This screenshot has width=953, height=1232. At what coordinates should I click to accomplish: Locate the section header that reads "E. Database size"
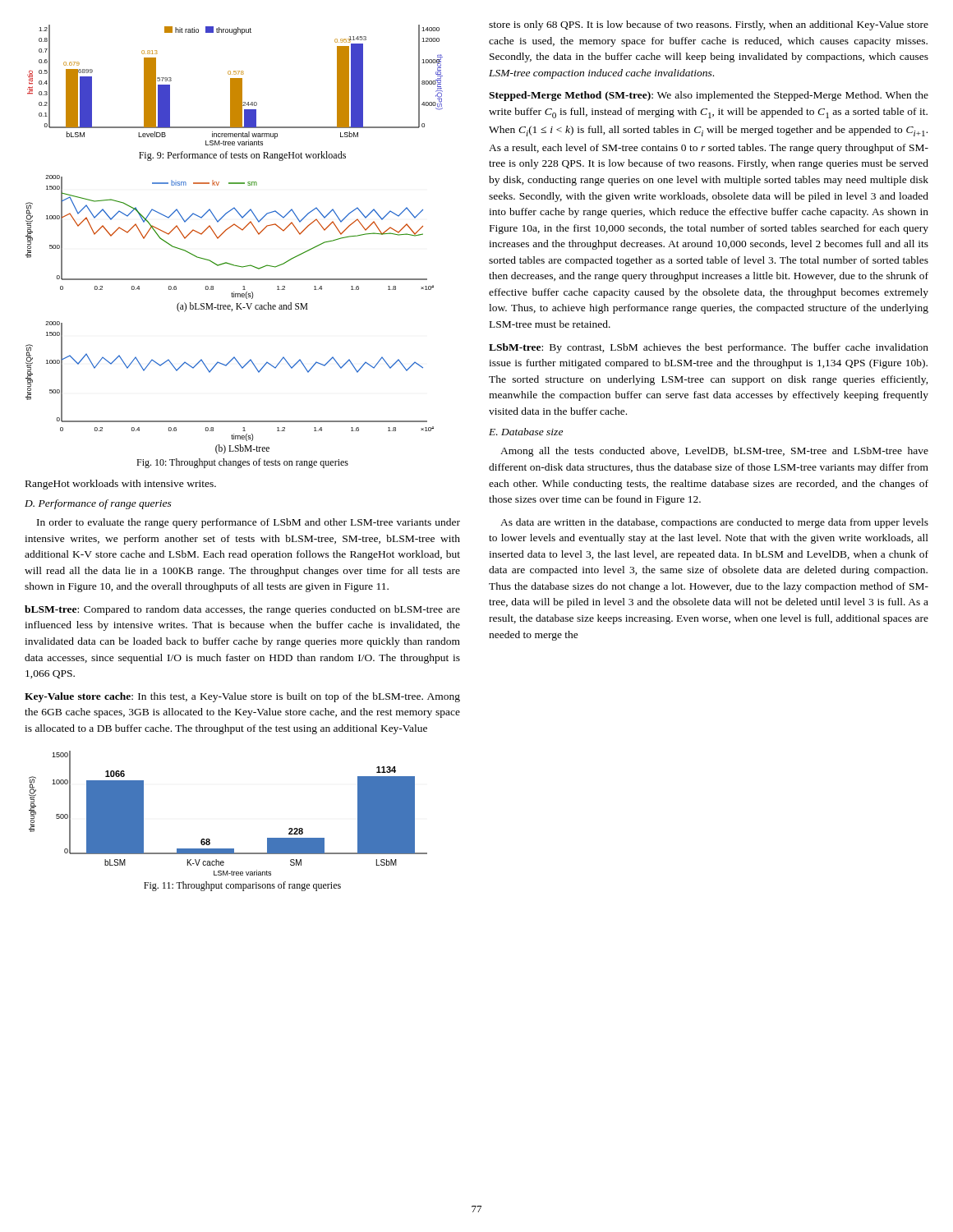click(526, 432)
